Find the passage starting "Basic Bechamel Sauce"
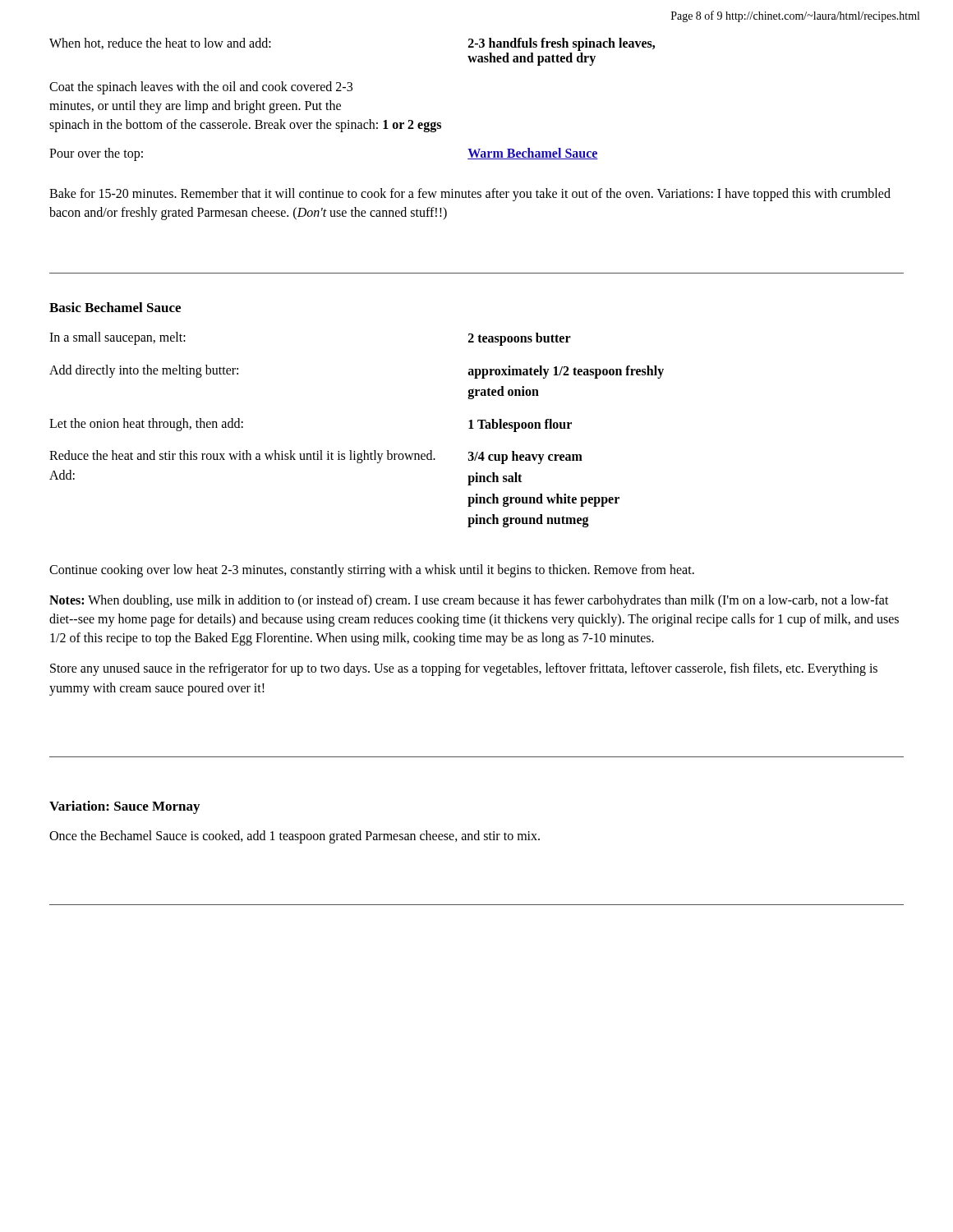 [115, 308]
